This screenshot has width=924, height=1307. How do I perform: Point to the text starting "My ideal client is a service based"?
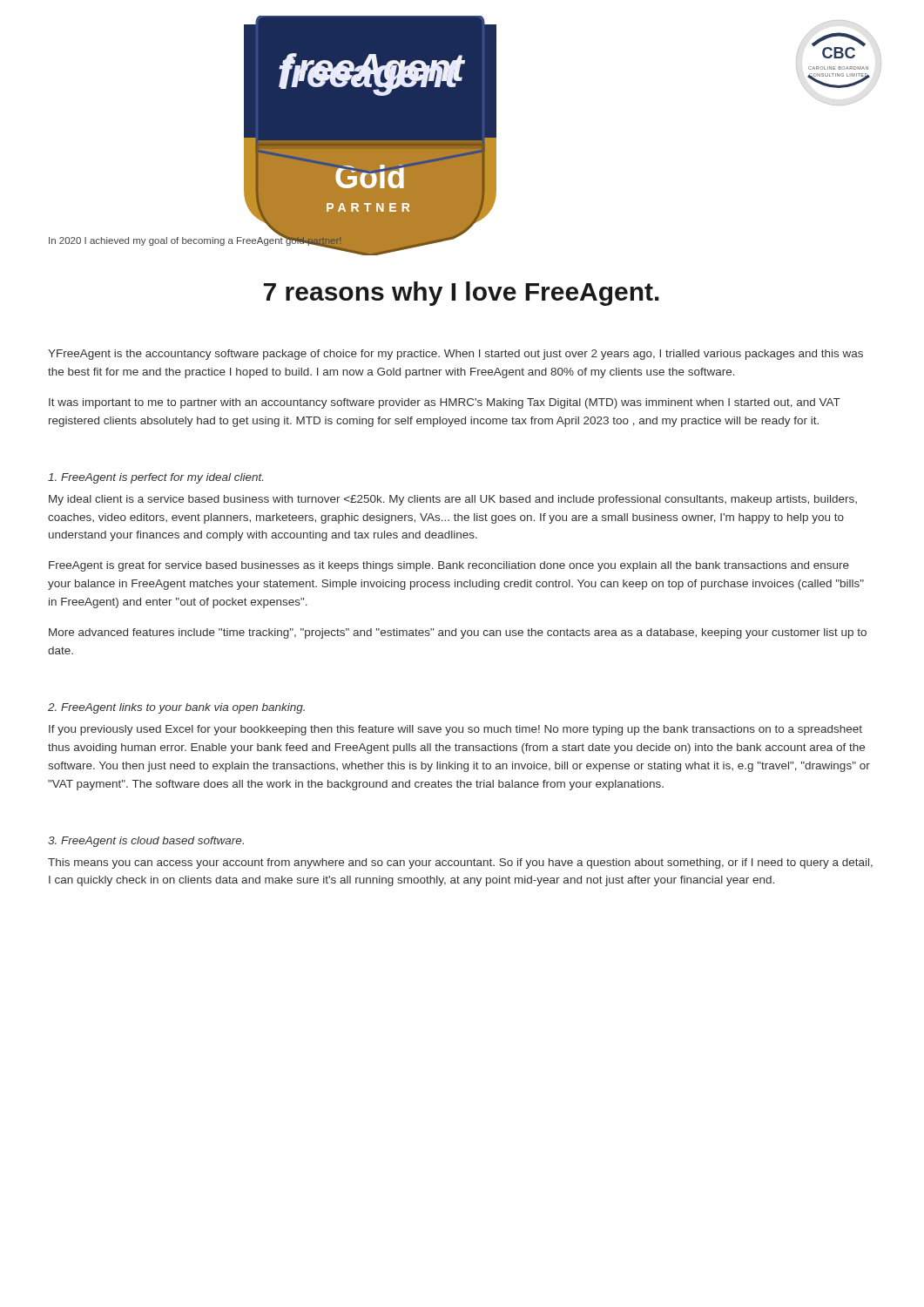pyautogui.click(x=453, y=517)
